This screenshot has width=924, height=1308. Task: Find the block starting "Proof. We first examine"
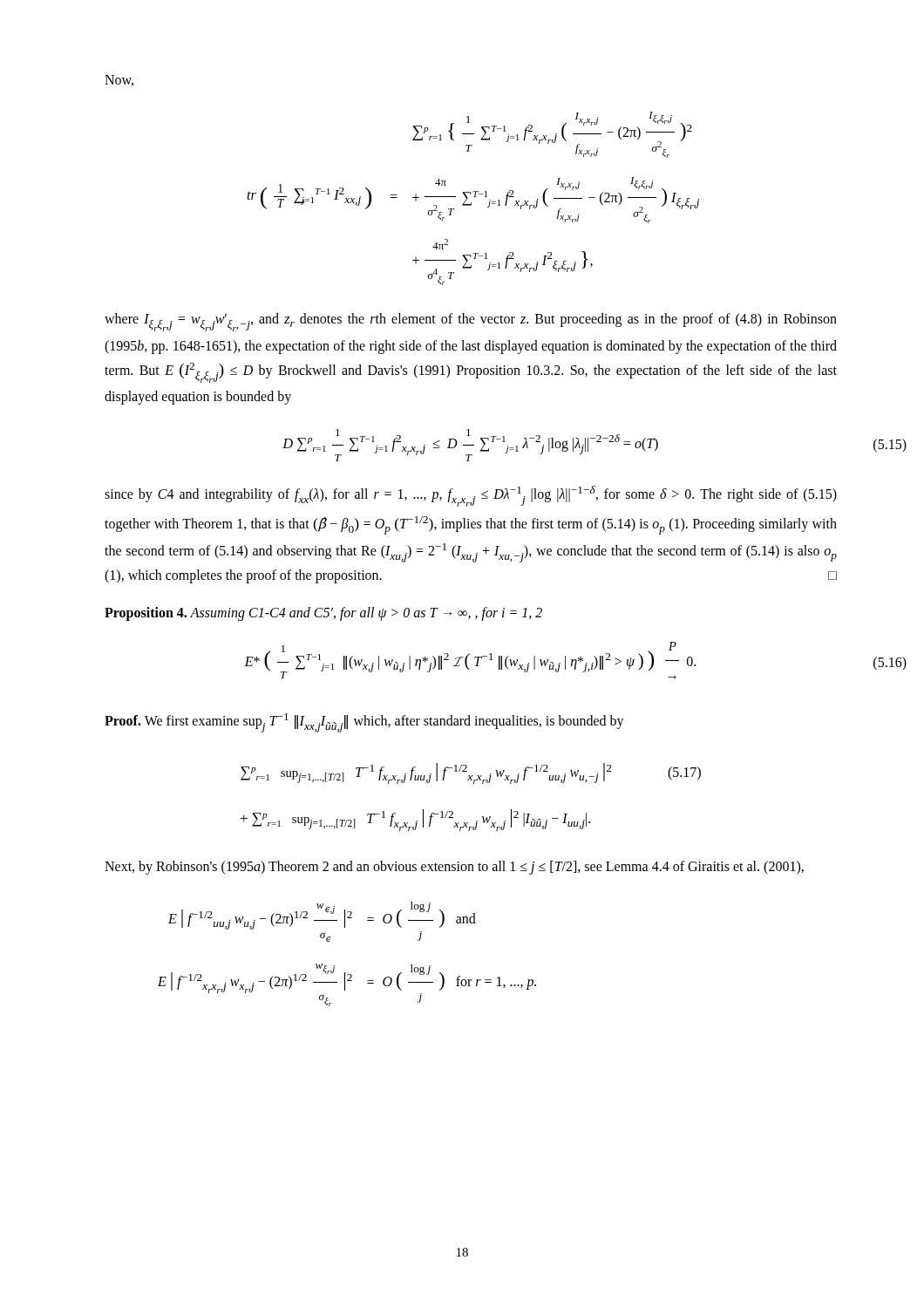[364, 721]
